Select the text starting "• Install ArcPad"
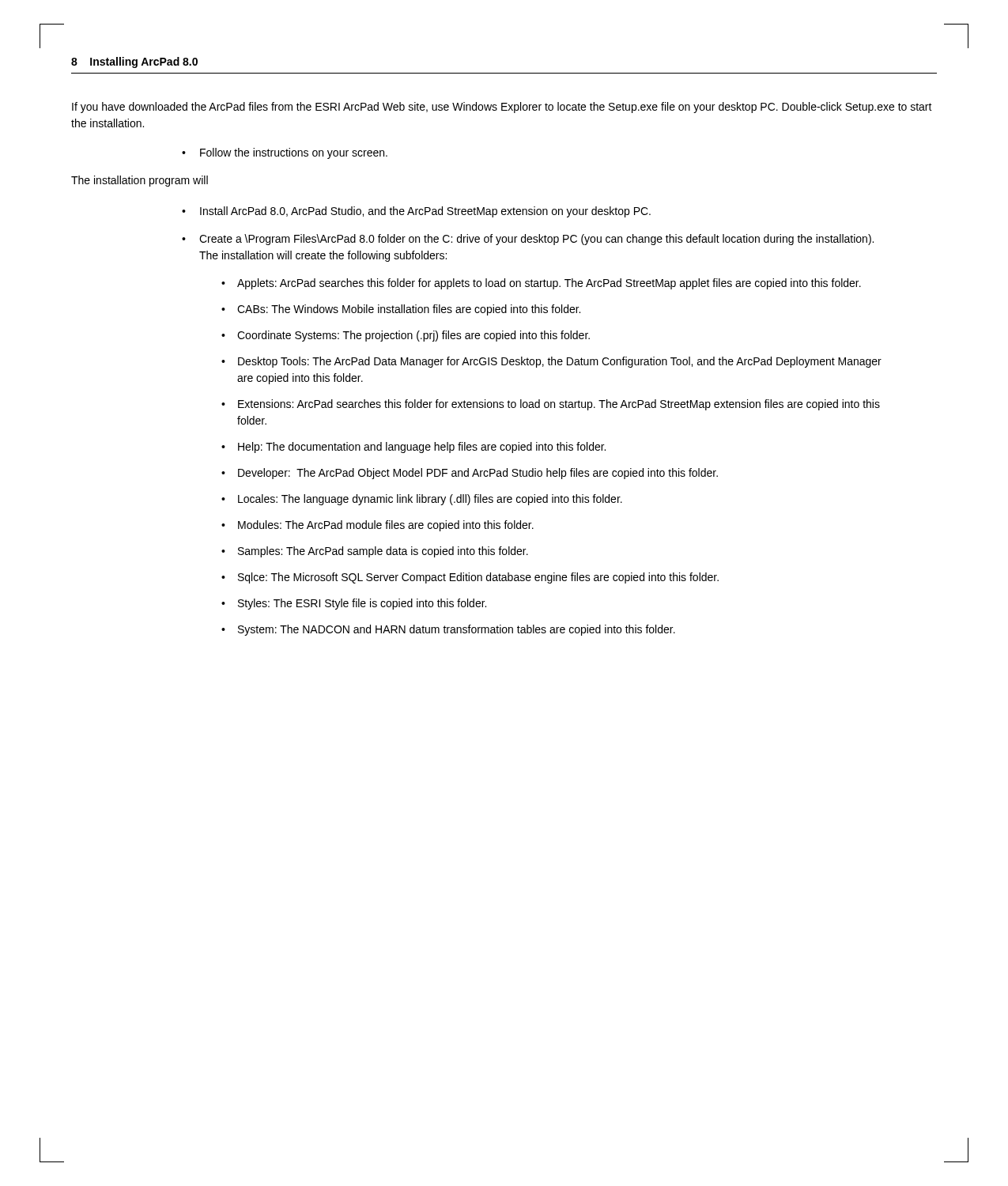The image size is (1008, 1186). 536,211
